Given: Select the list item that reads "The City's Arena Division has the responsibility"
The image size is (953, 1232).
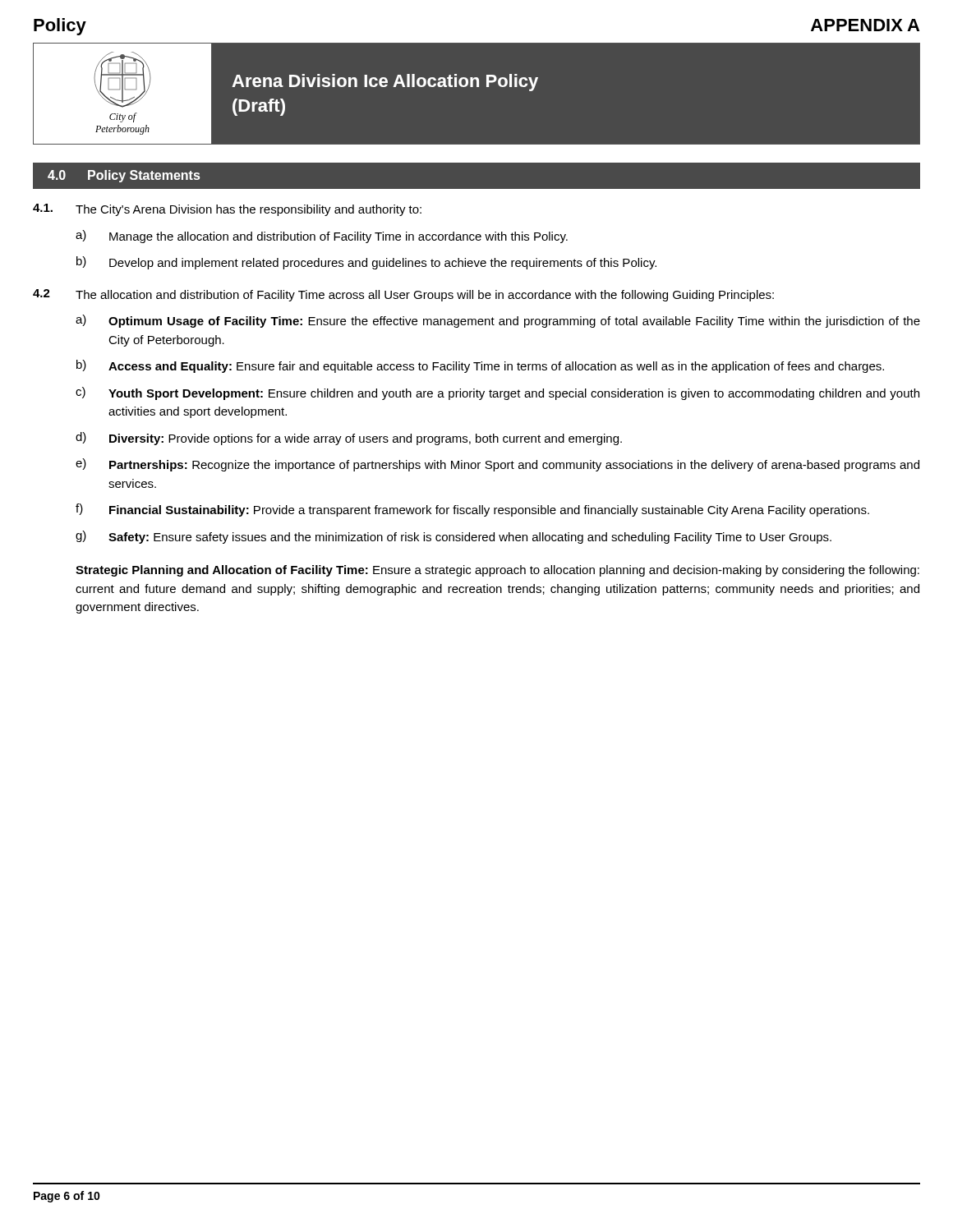Looking at the screenshot, I should pyautogui.click(x=249, y=209).
